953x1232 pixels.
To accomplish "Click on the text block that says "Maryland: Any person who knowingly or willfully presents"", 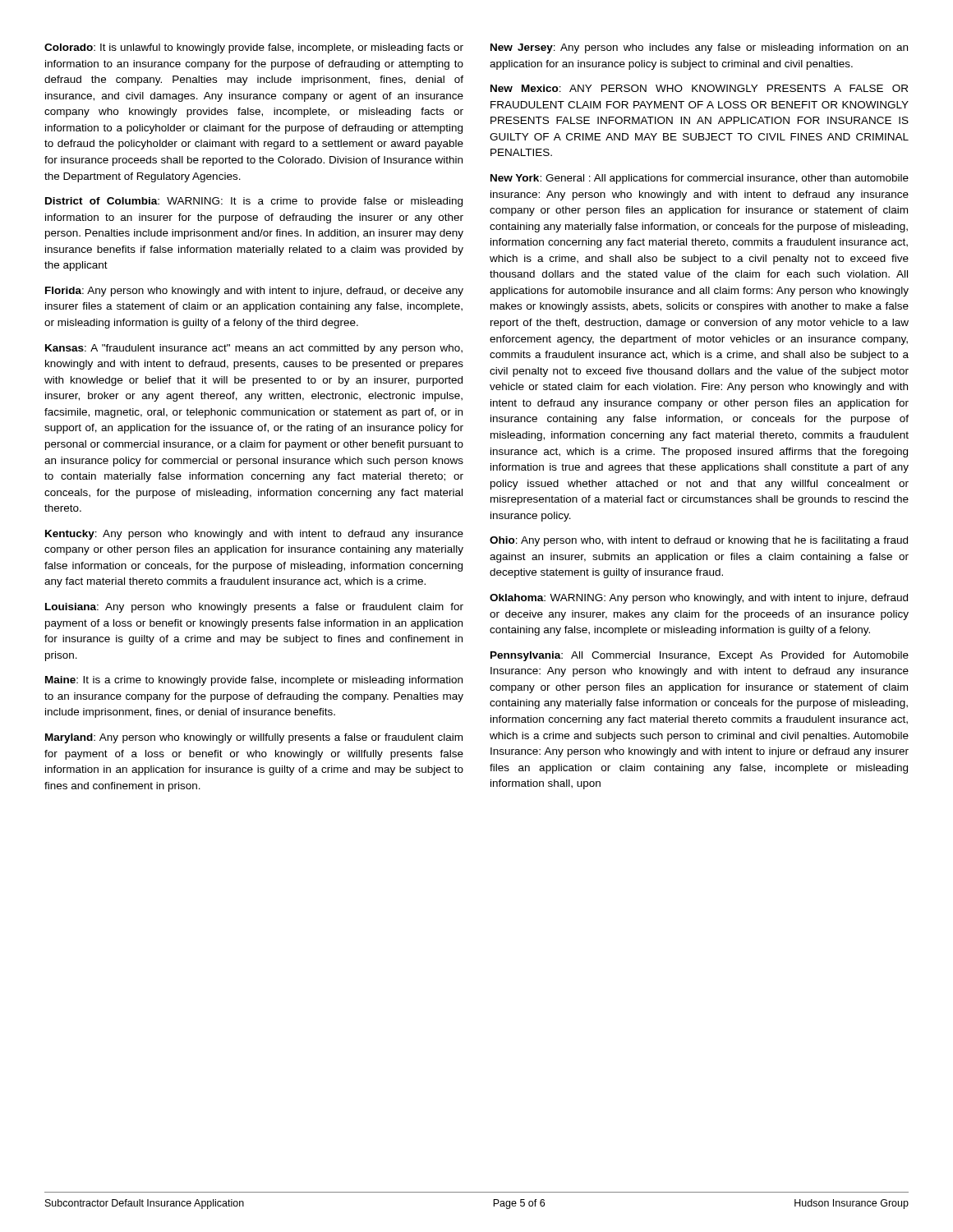I will [x=254, y=761].
